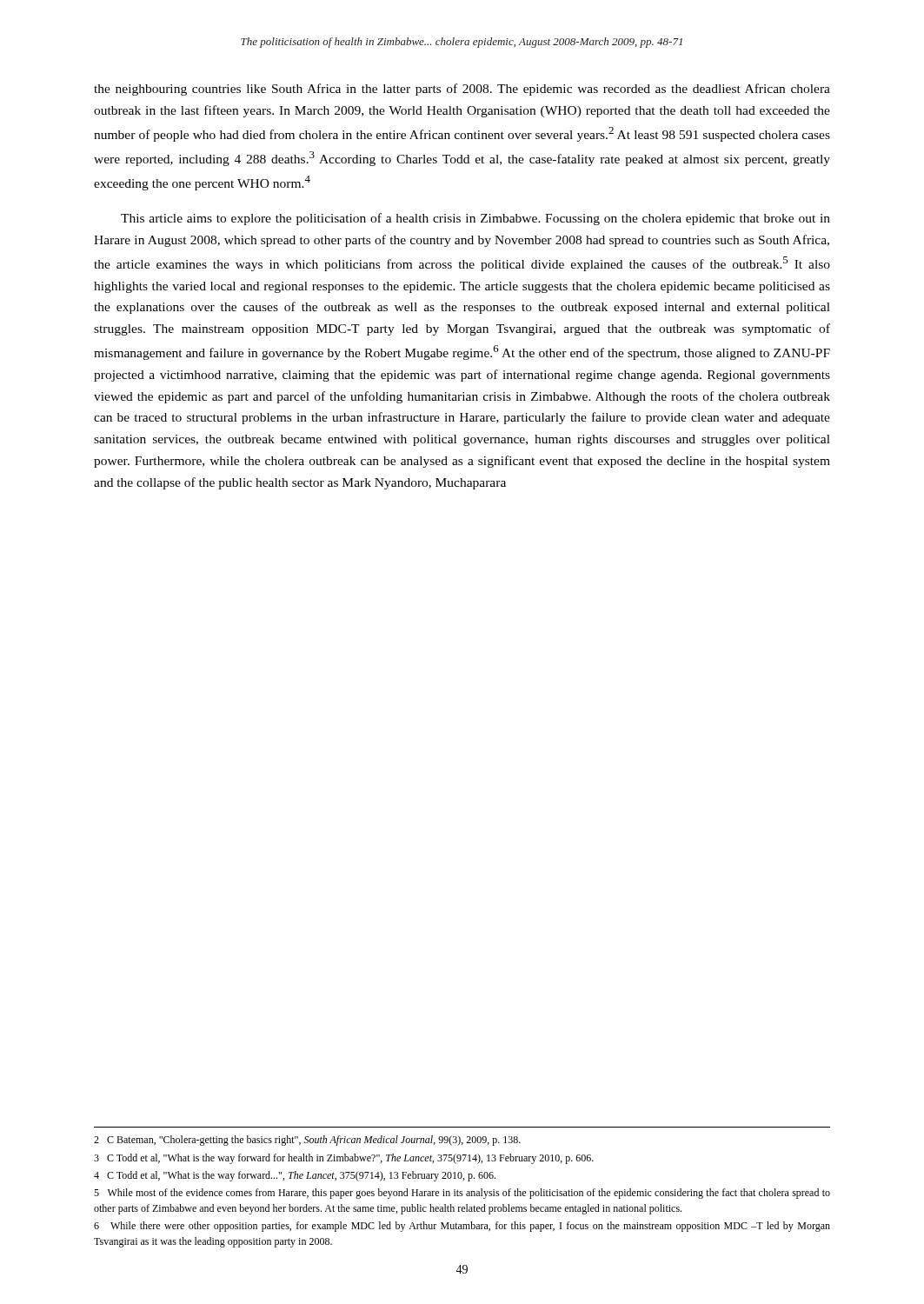
Task: Click the passage that begins "3 C Todd"
Action: [x=344, y=1158]
